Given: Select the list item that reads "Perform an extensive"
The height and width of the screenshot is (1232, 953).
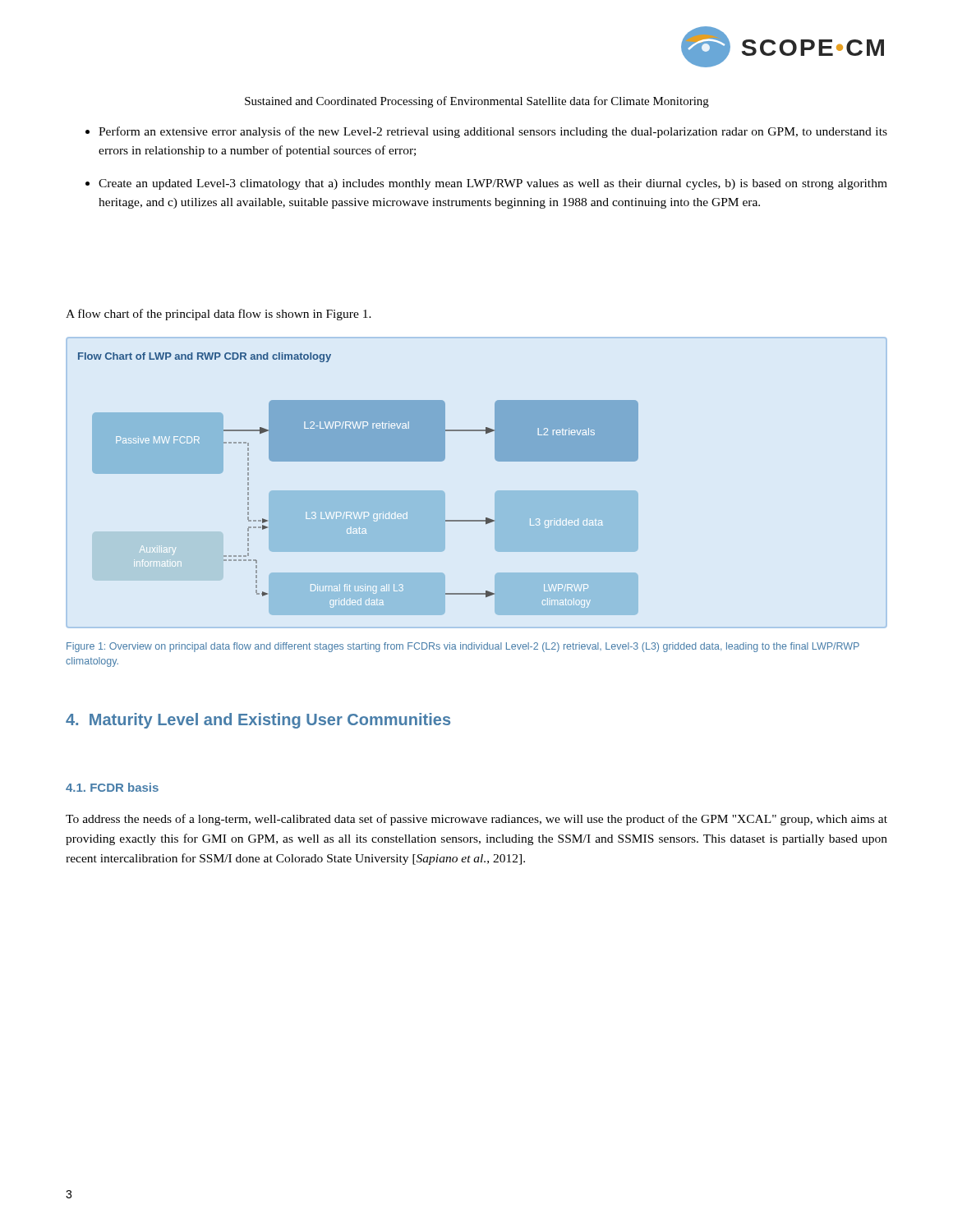Looking at the screenshot, I should 493,141.
